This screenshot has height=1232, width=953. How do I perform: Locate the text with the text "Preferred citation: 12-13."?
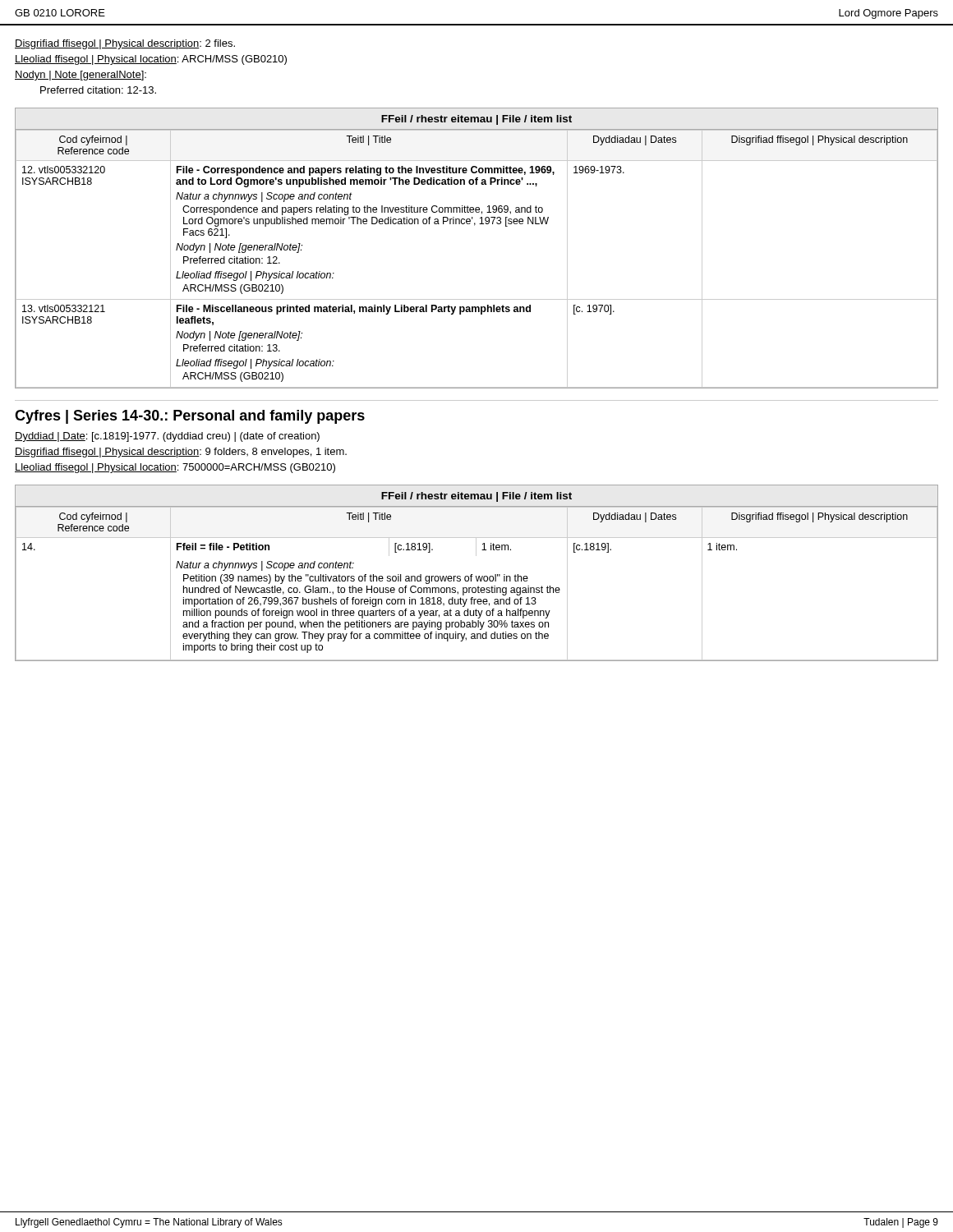pos(98,90)
